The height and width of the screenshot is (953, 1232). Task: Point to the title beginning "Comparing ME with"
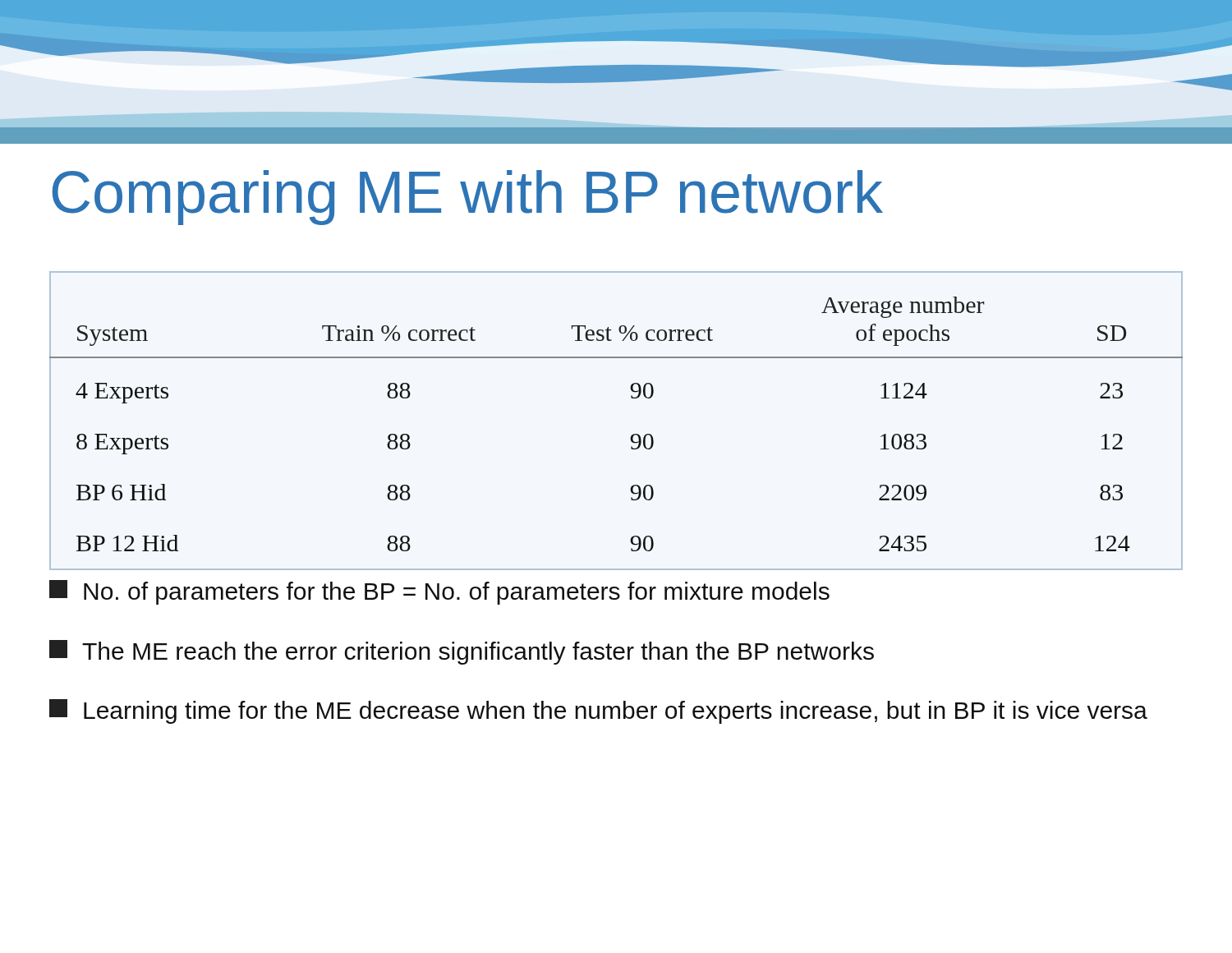click(616, 193)
